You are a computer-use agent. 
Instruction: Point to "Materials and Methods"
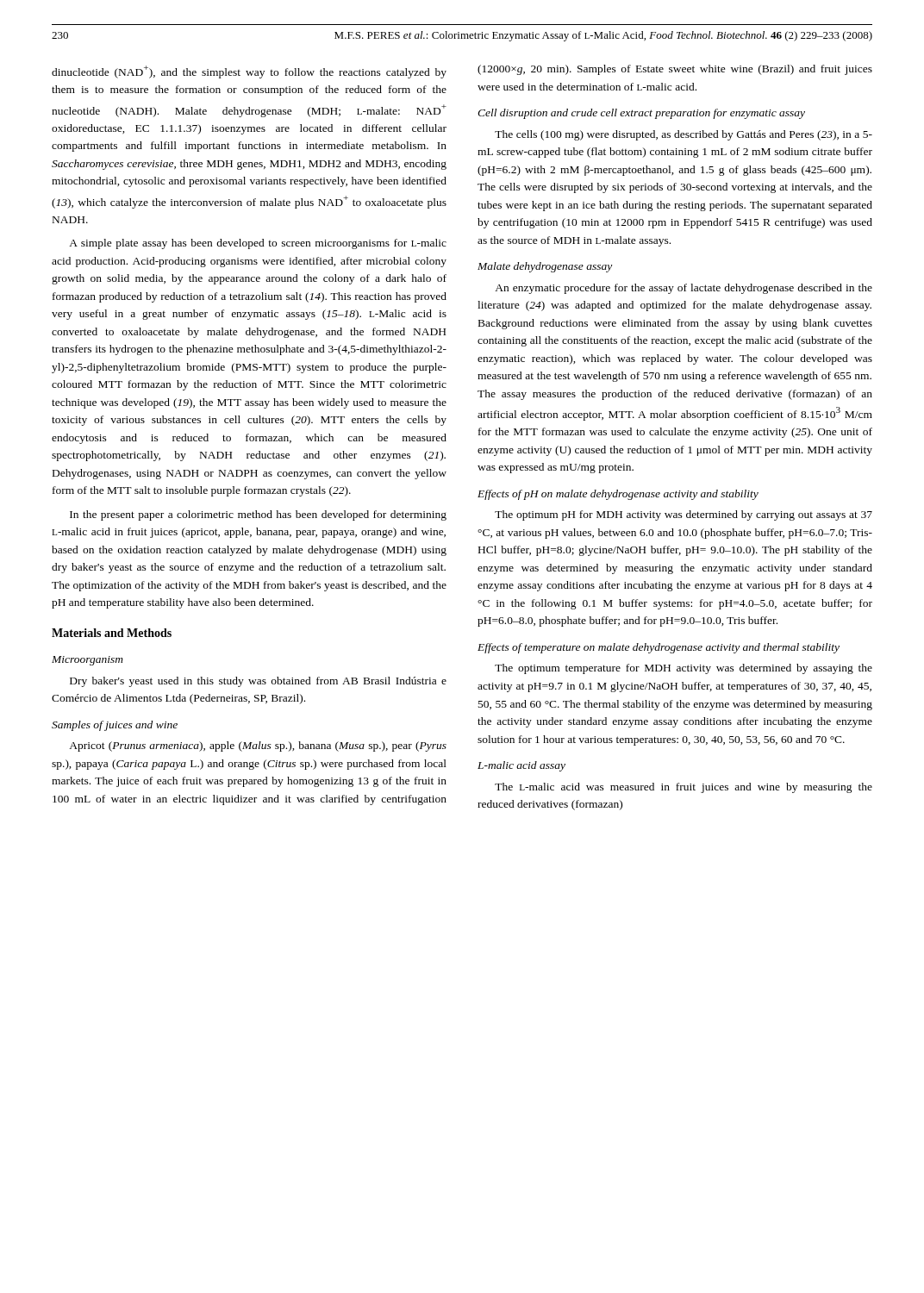click(x=112, y=633)
